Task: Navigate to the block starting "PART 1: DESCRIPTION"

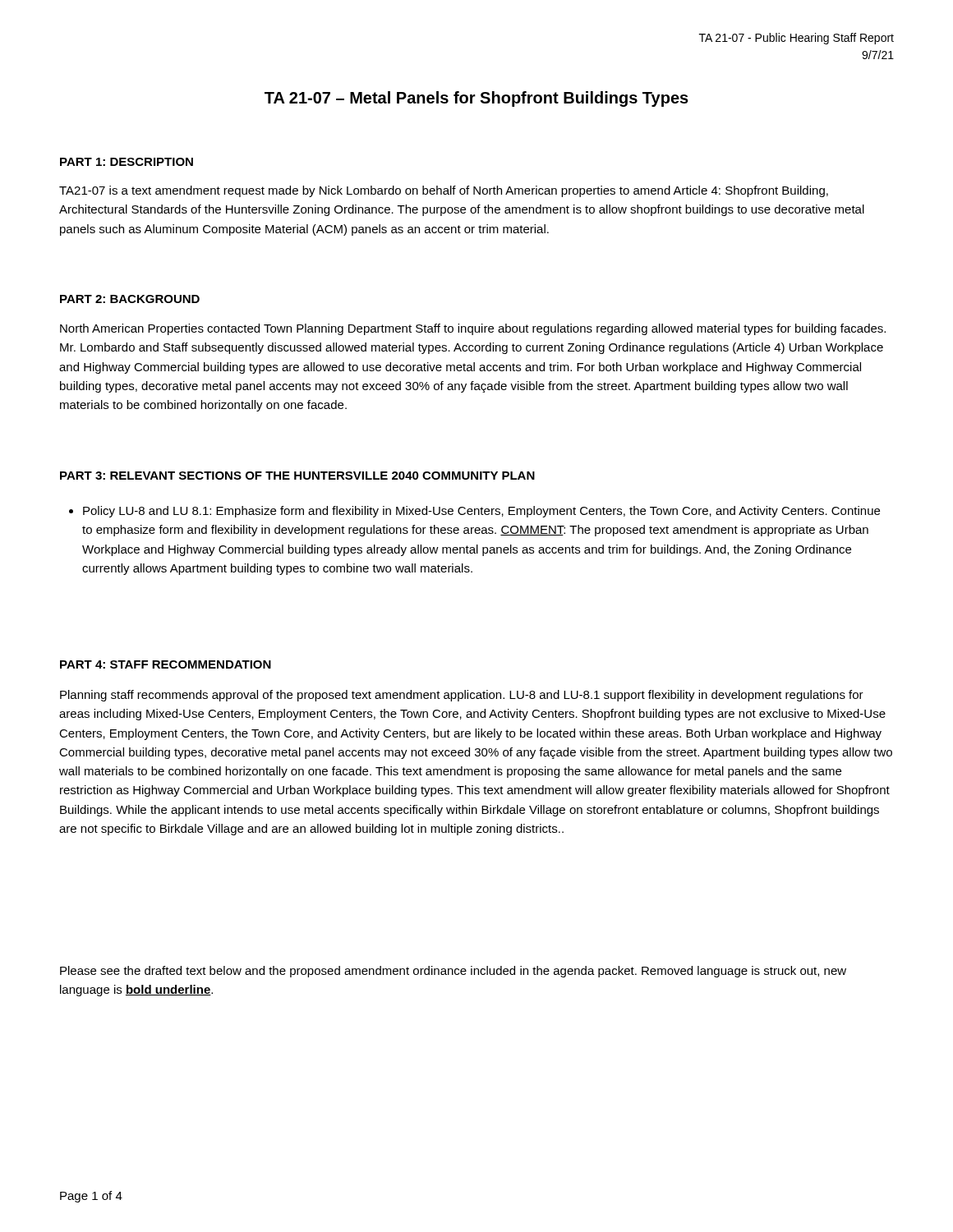Action: click(127, 161)
